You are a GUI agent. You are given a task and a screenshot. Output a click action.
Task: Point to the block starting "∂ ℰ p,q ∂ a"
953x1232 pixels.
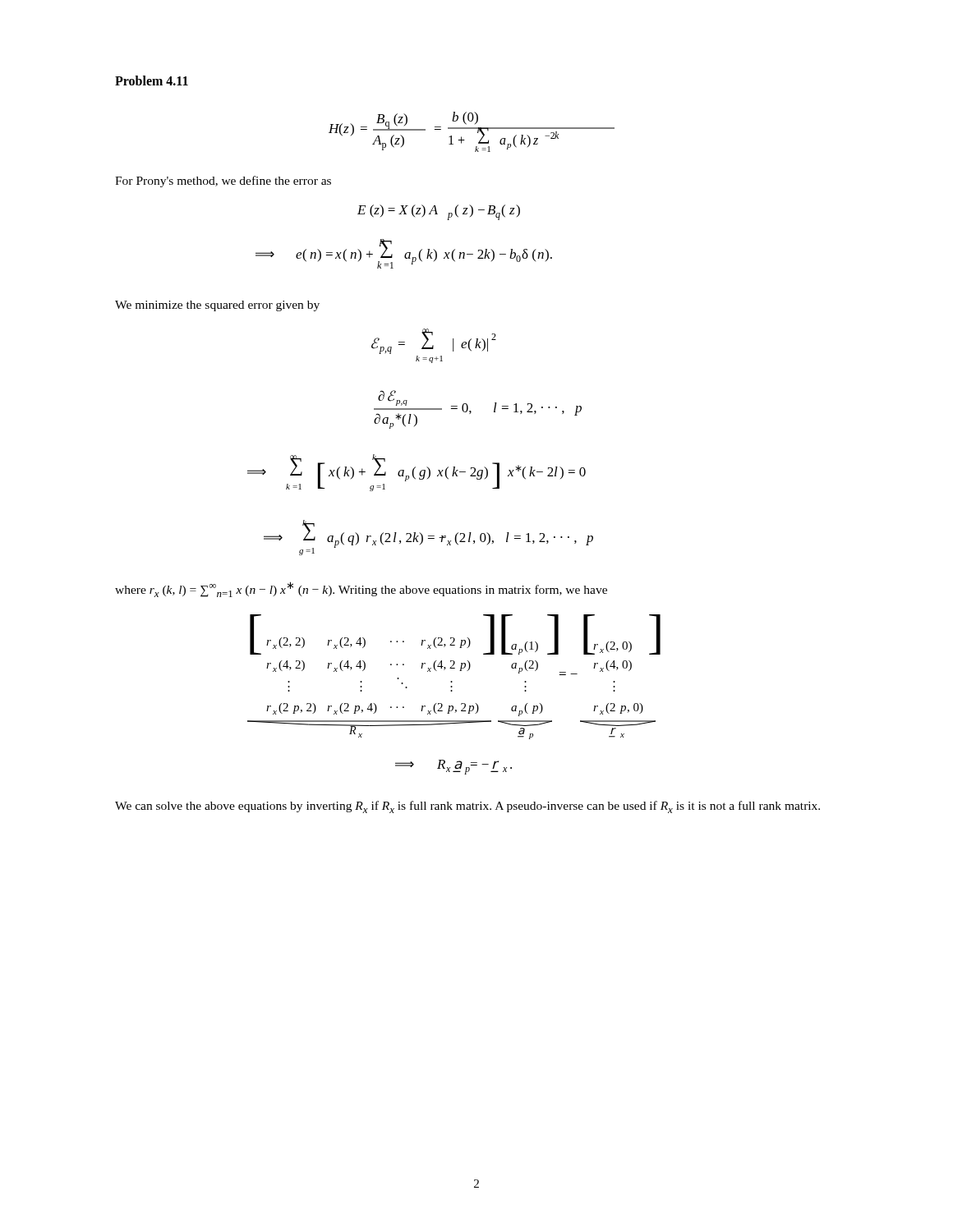476,408
